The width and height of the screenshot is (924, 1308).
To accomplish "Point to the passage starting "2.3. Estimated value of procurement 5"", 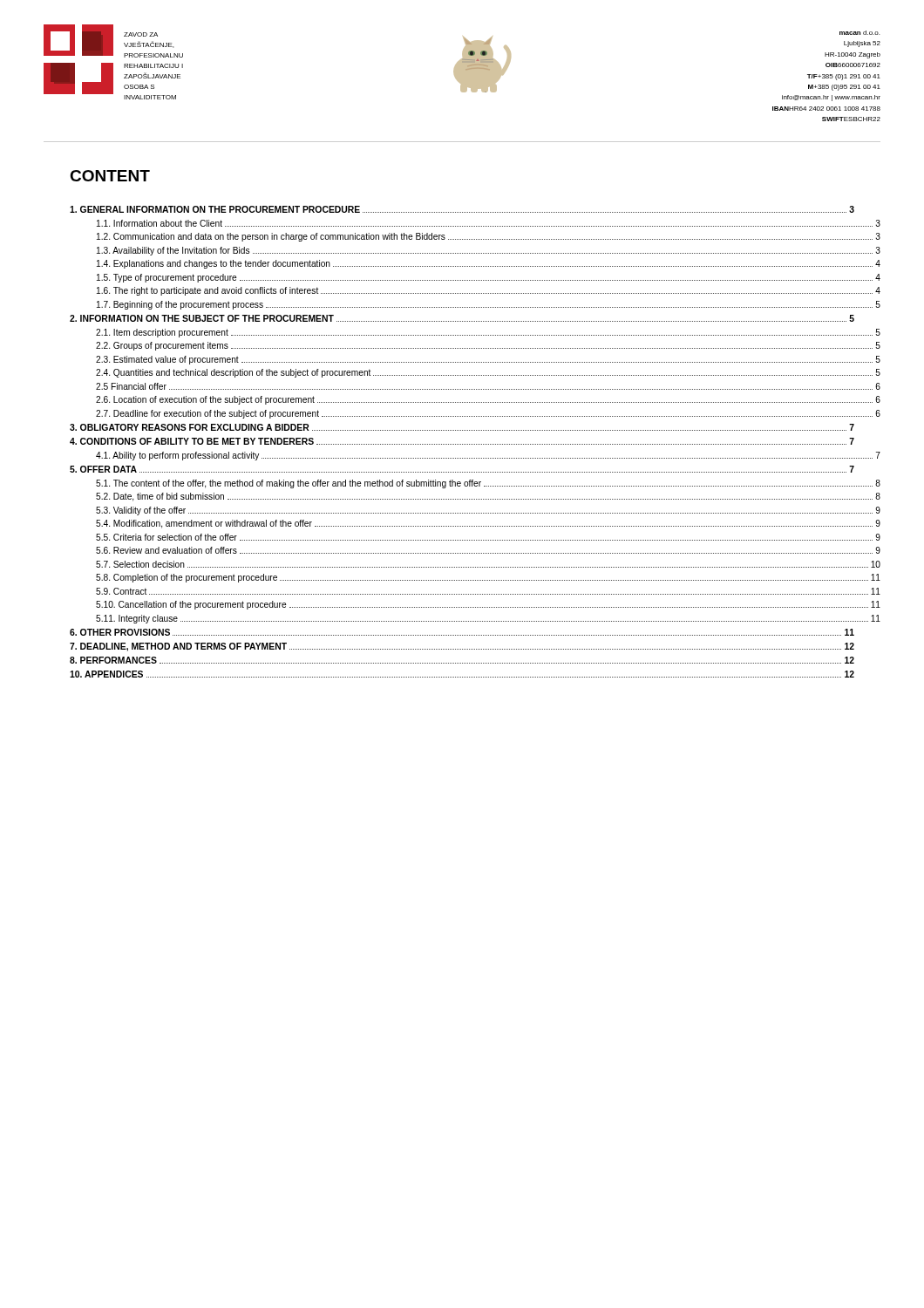I will (x=488, y=359).
